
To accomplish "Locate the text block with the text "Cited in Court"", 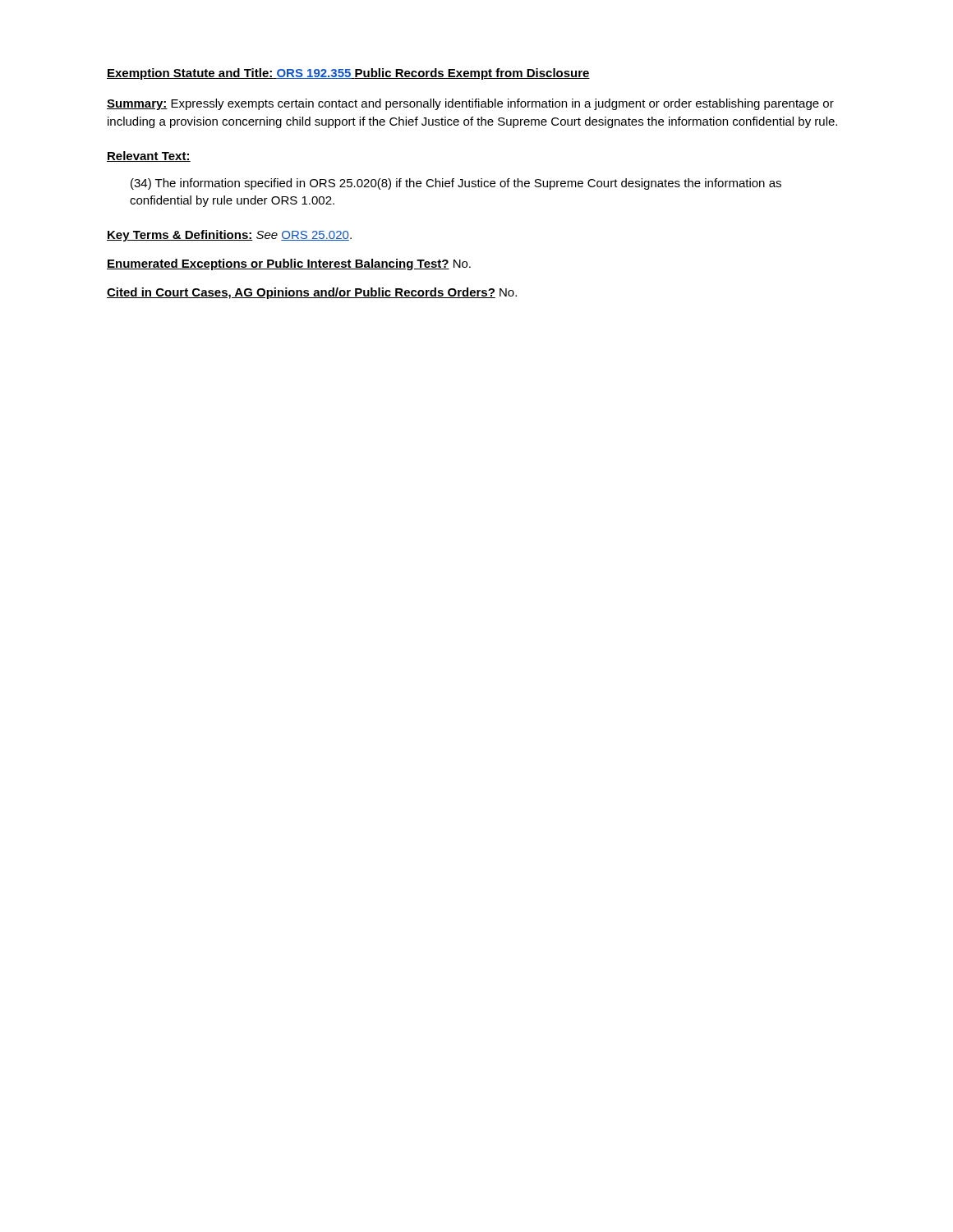I will tap(312, 292).
